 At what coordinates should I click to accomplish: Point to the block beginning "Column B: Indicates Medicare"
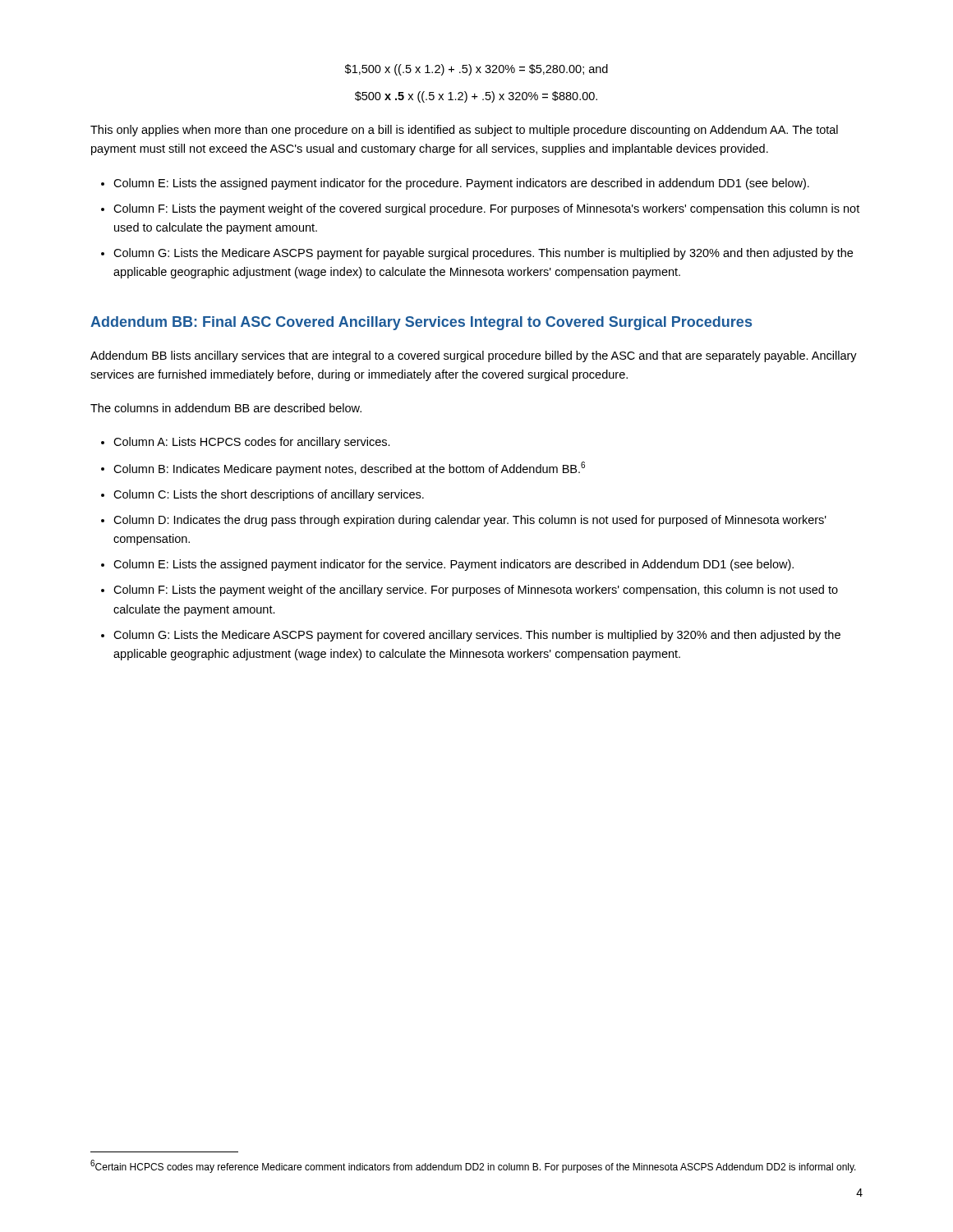pos(349,468)
